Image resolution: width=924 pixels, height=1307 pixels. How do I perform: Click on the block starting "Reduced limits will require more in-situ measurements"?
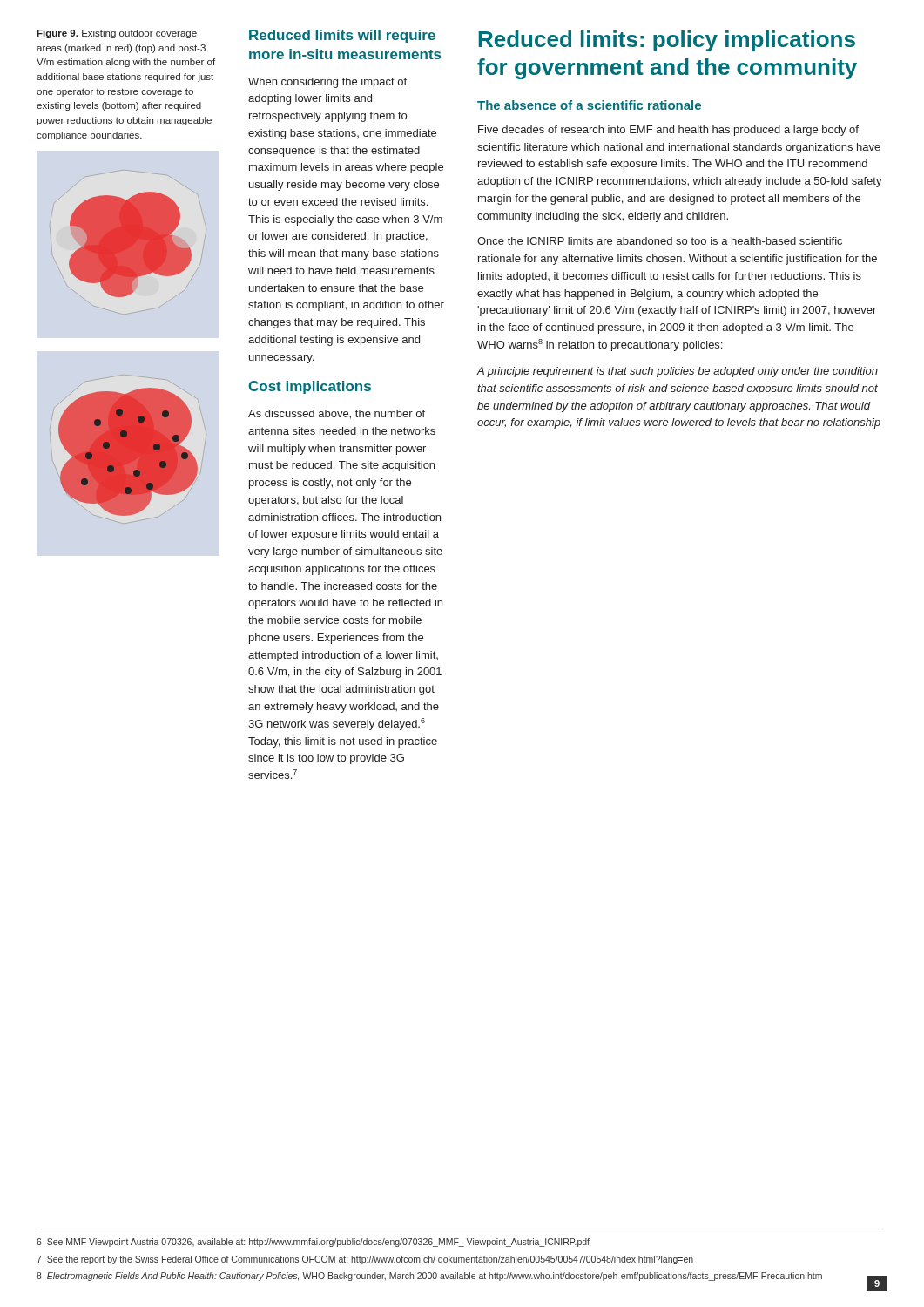[x=347, y=45]
